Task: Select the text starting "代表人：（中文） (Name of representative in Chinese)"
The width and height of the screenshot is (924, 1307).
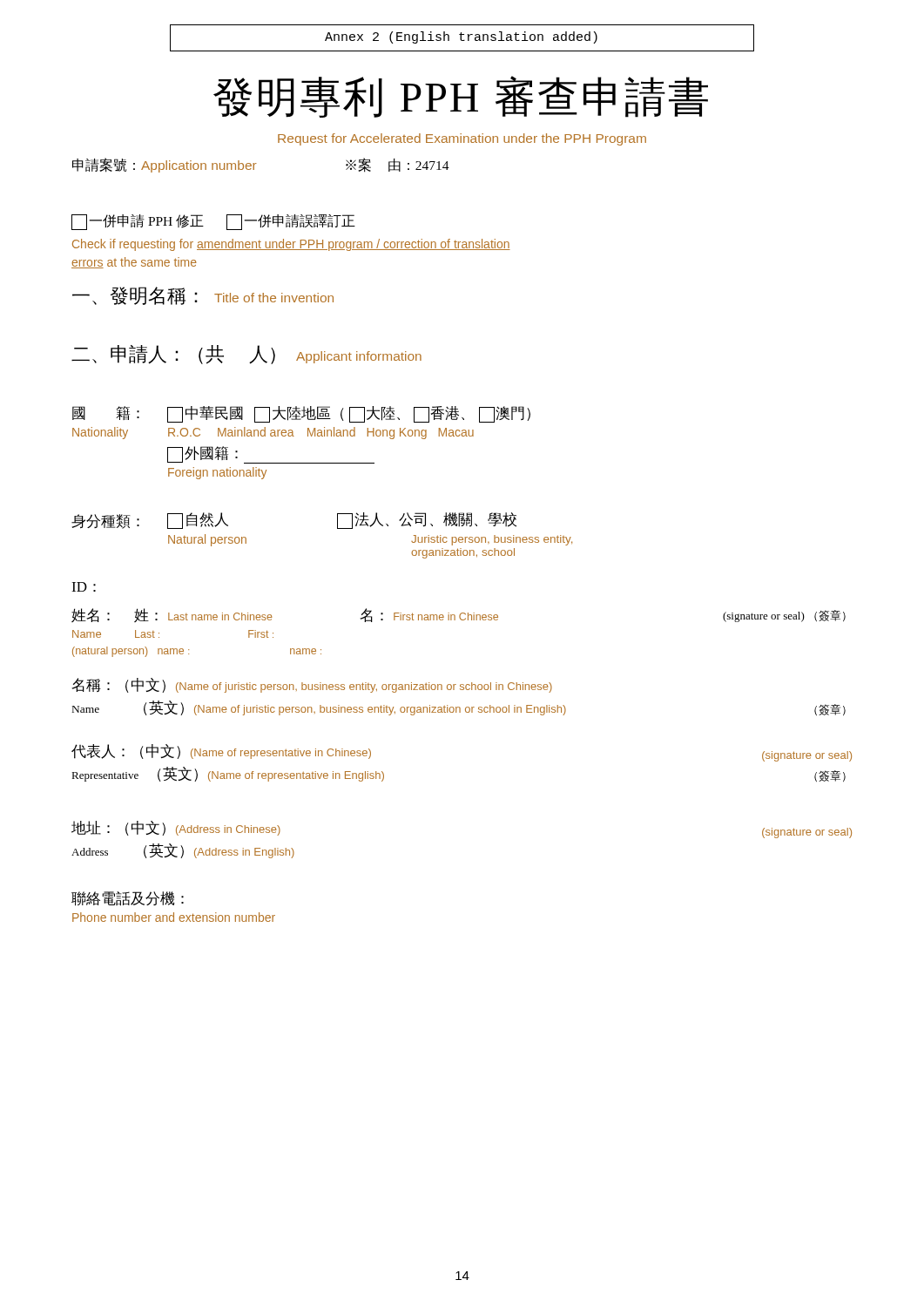Action: pyautogui.click(x=235, y=752)
